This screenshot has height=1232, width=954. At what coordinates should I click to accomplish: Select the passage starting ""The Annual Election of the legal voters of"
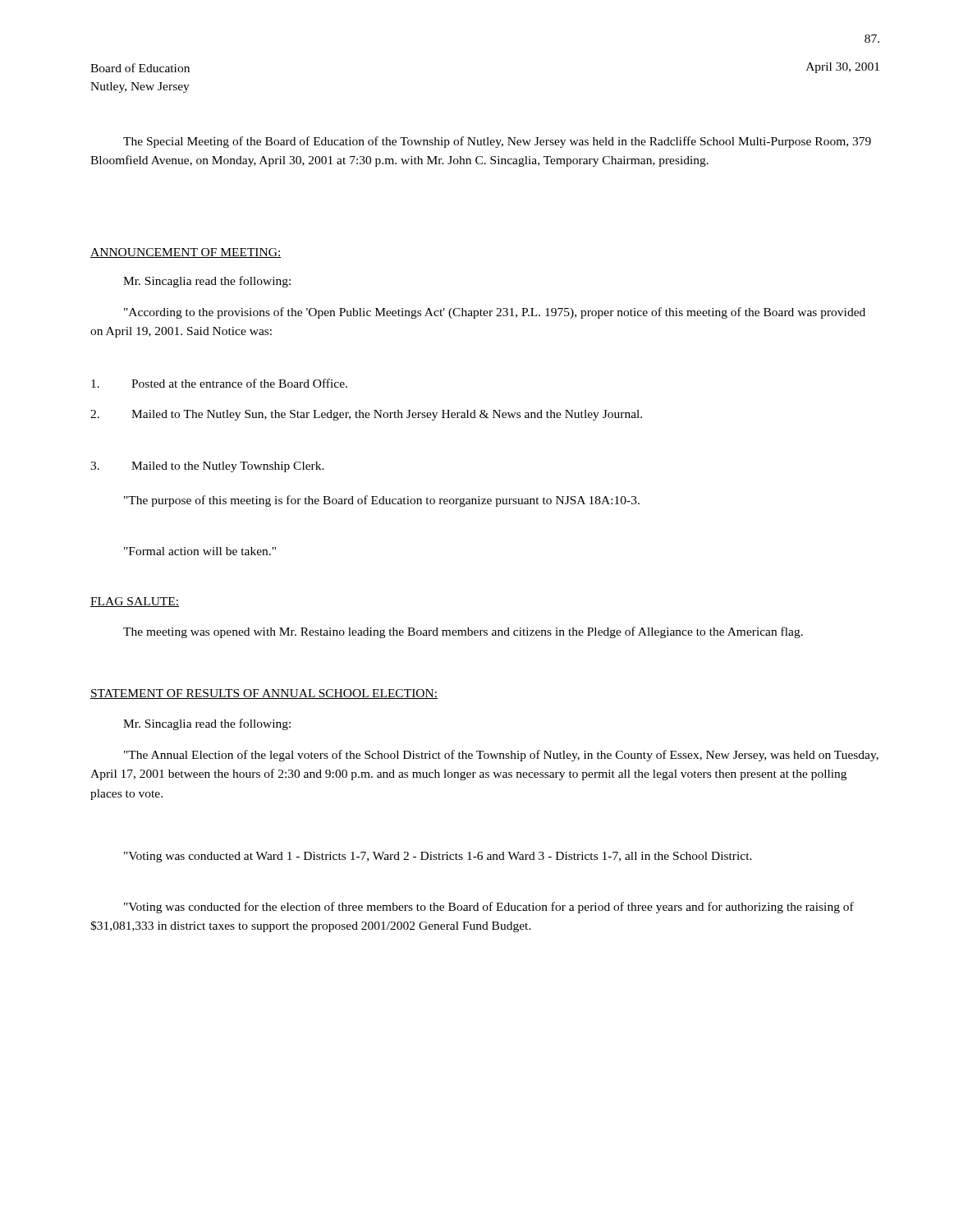[485, 774]
